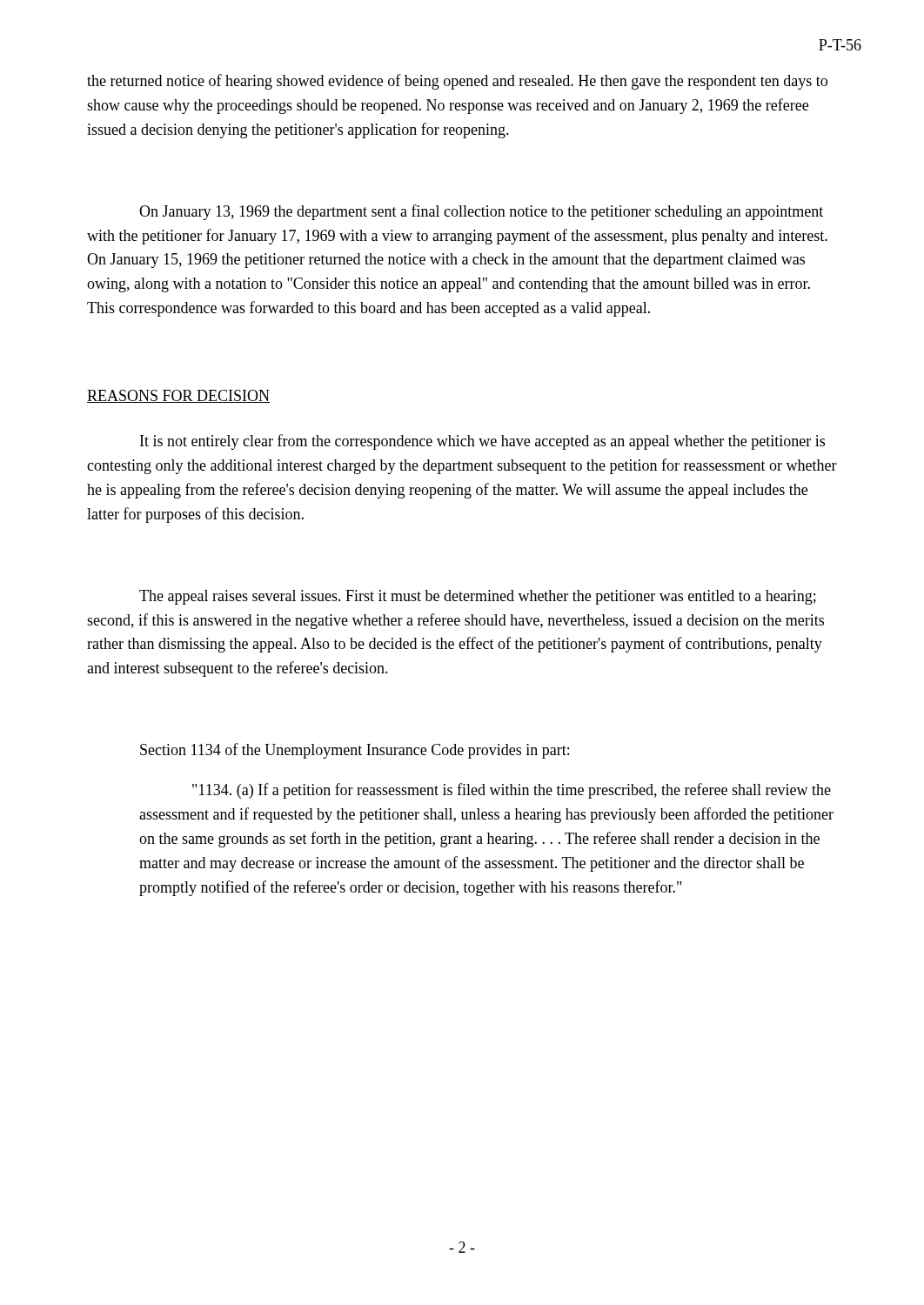
Task: Point to "REASONS FOR DECISION"
Action: 178,396
